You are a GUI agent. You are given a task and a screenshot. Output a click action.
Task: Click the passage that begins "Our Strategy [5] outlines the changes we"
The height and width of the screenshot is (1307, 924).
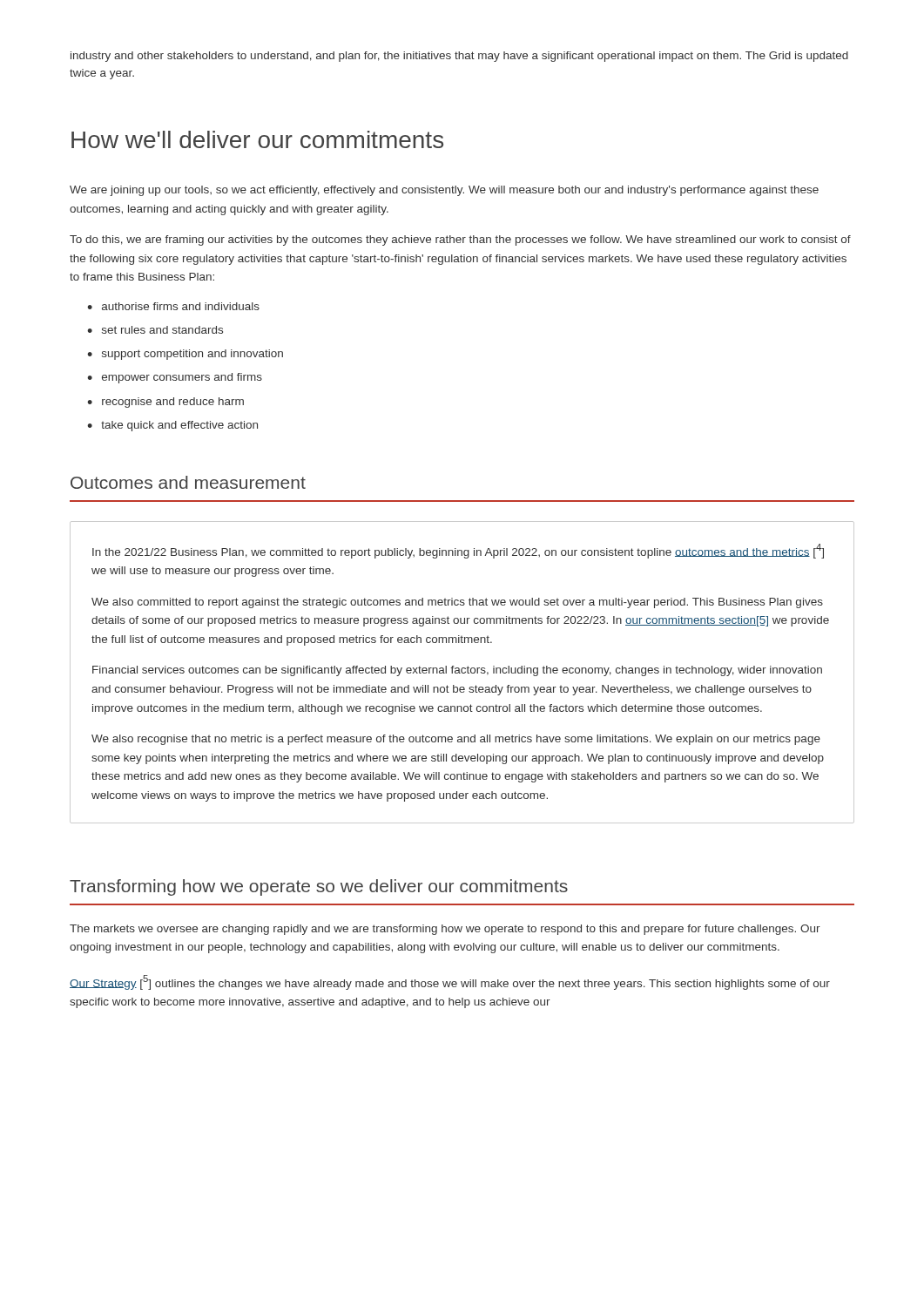(x=462, y=991)
